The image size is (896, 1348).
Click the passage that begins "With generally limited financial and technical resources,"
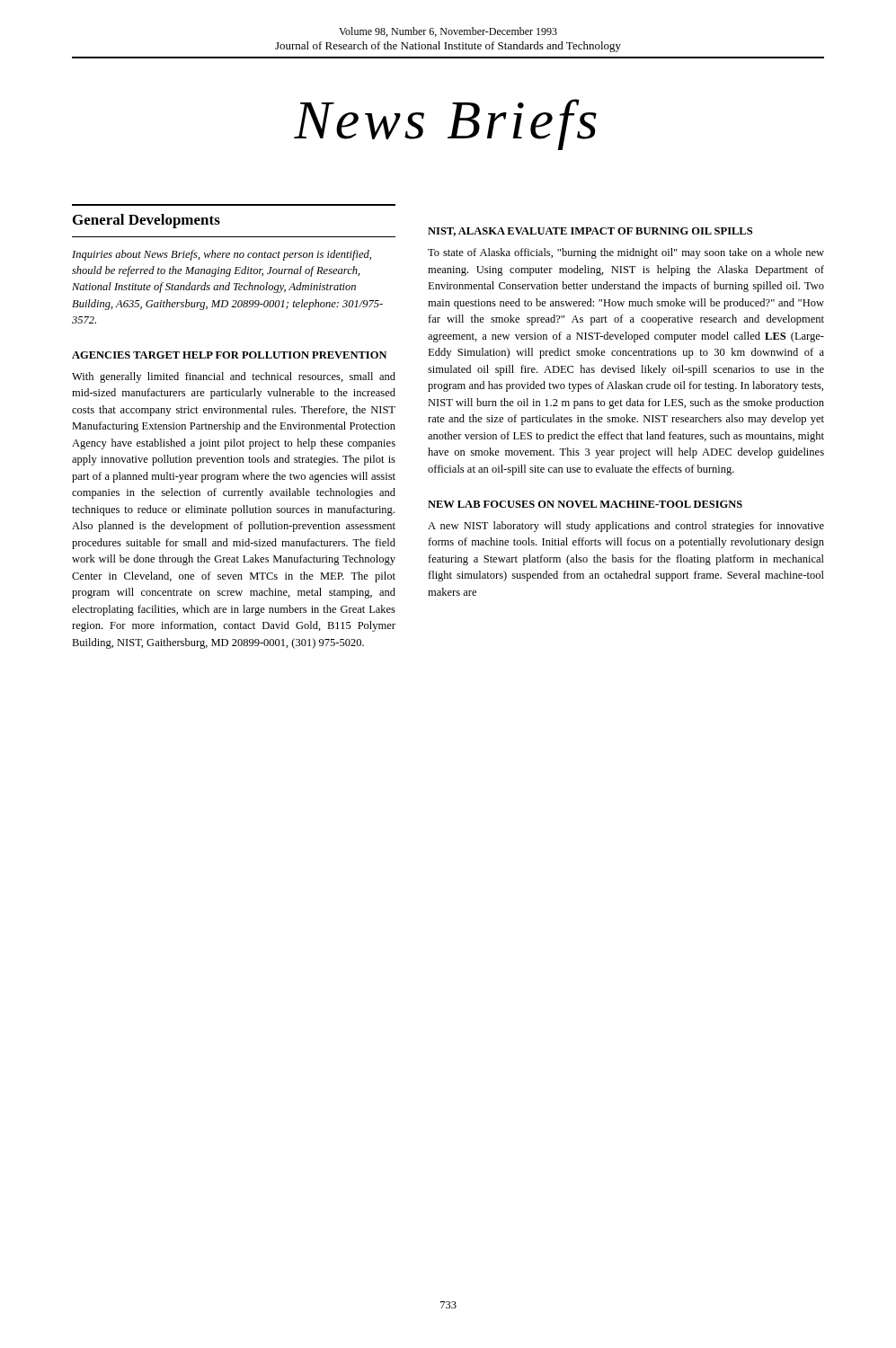(x=234, y=509)
